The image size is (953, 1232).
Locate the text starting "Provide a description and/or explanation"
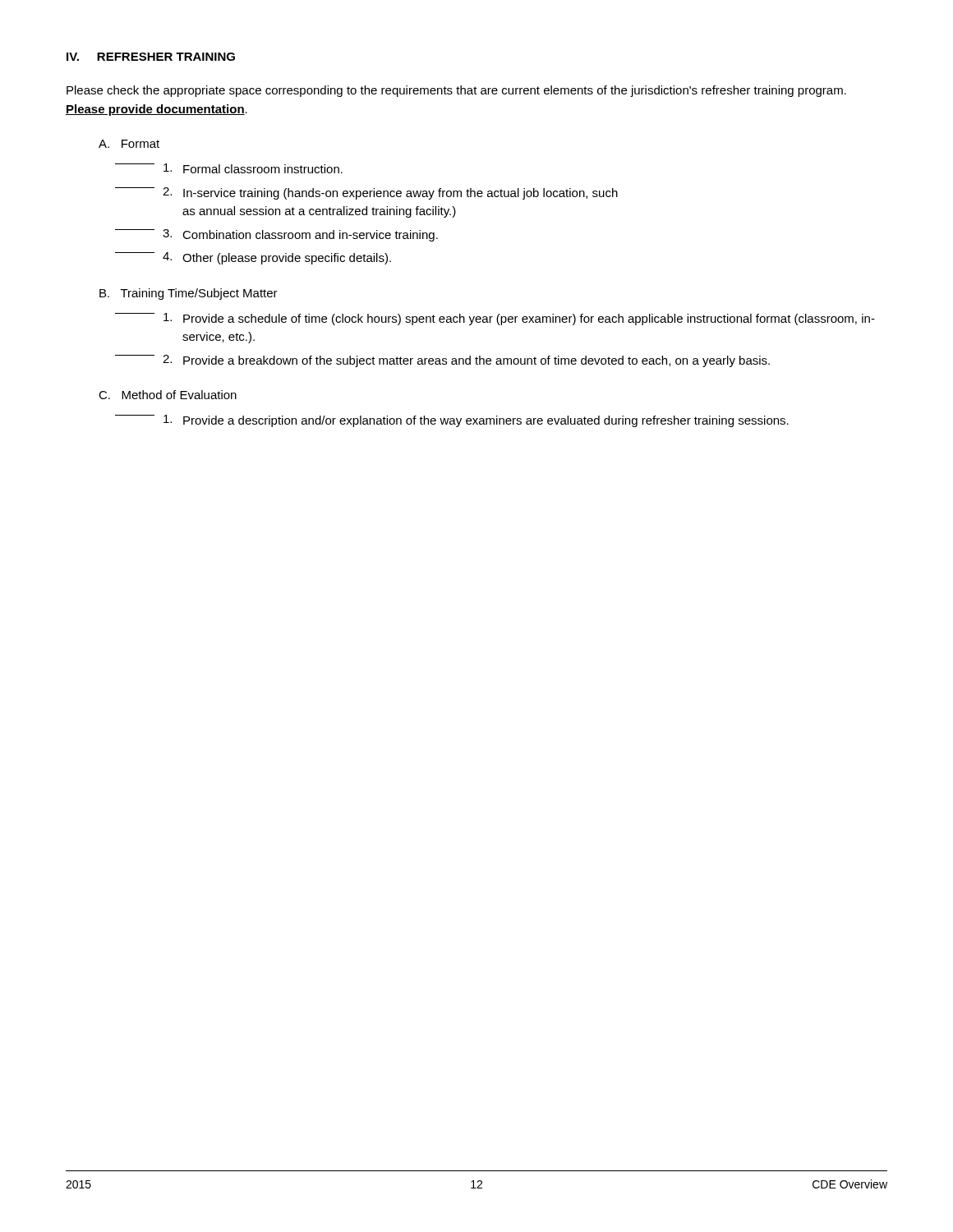click(x=501, y=421)
